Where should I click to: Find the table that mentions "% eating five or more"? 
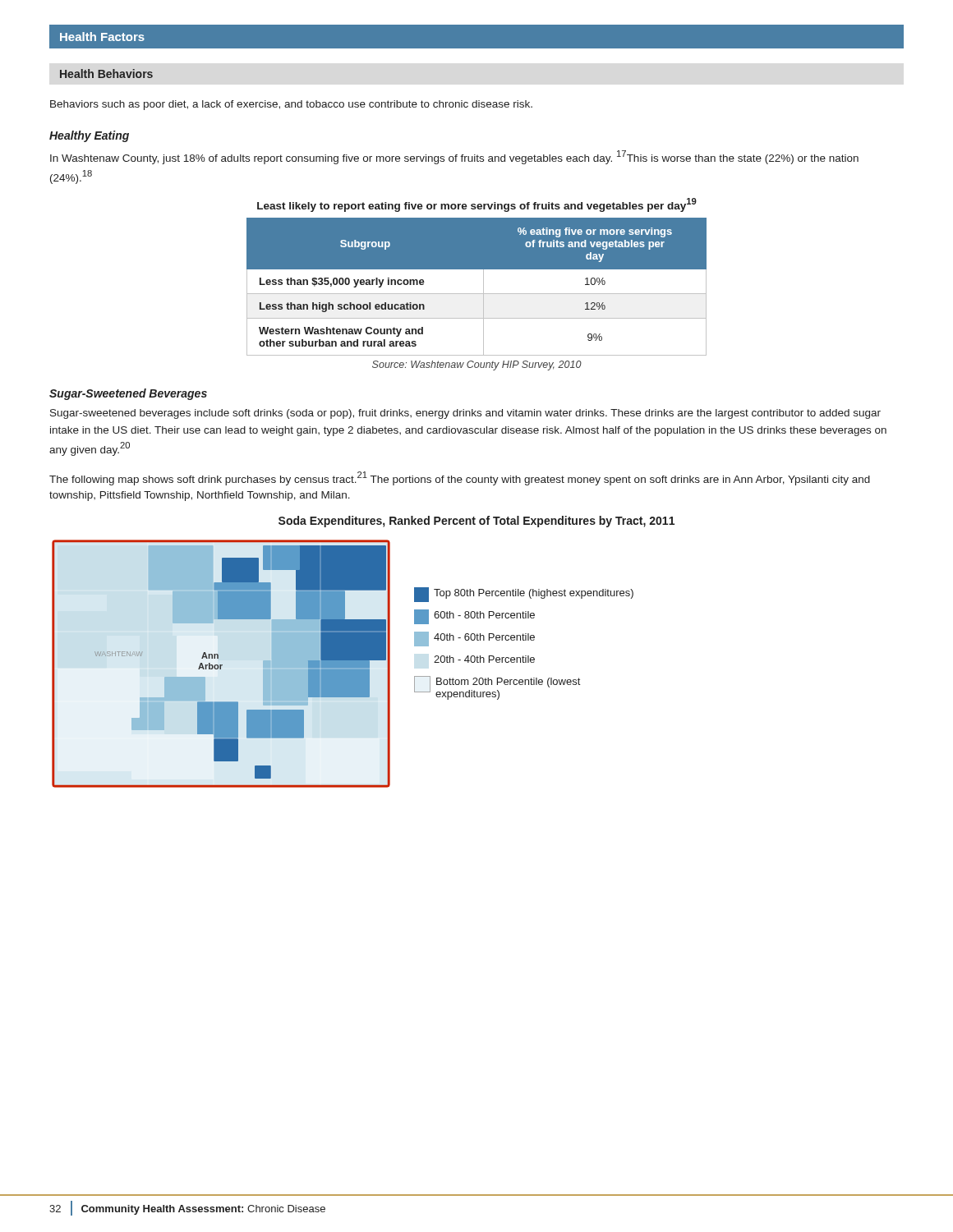coord(476,287)
